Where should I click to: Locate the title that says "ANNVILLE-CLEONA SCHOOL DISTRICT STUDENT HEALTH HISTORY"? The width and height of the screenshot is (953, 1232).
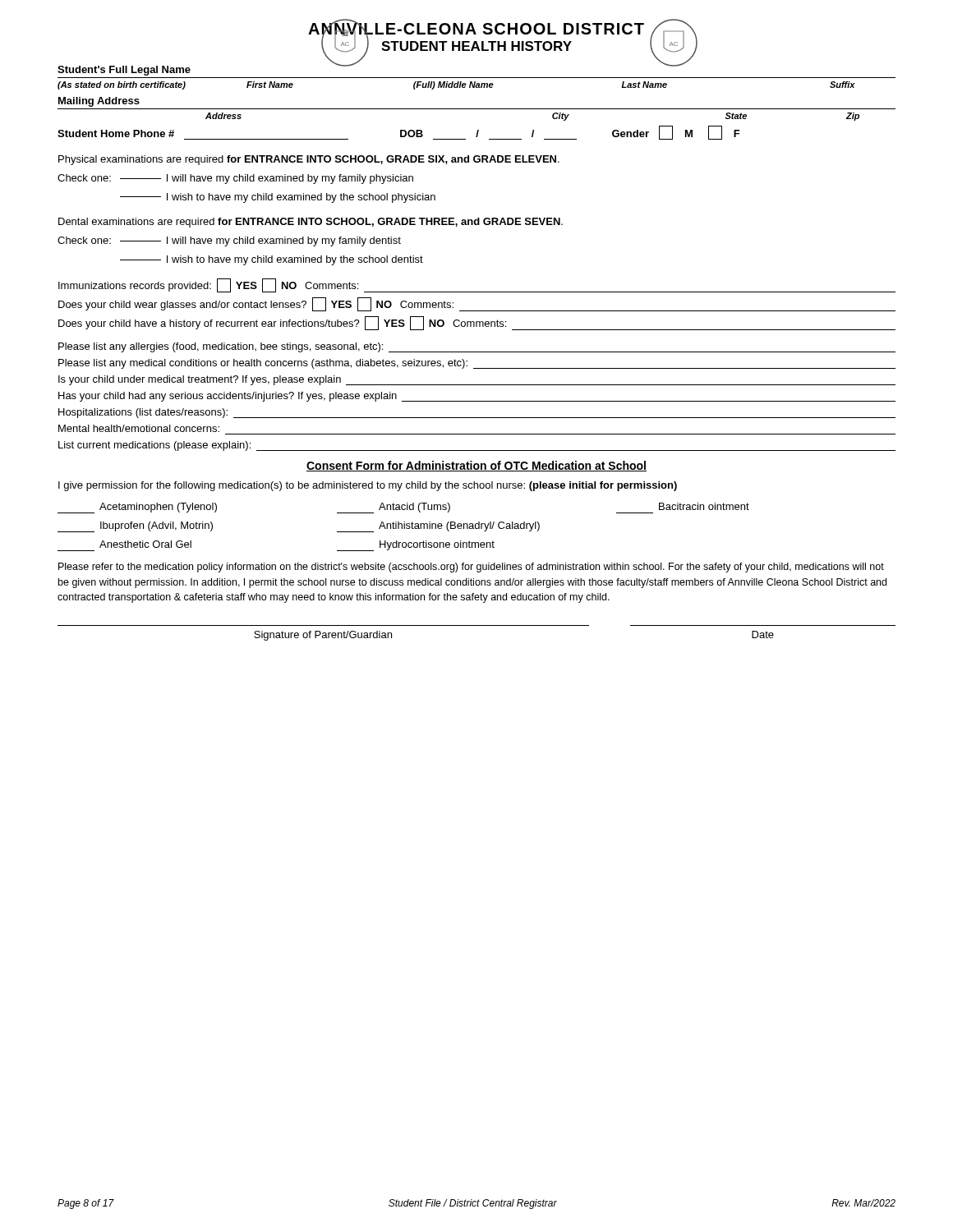[476, 37]
